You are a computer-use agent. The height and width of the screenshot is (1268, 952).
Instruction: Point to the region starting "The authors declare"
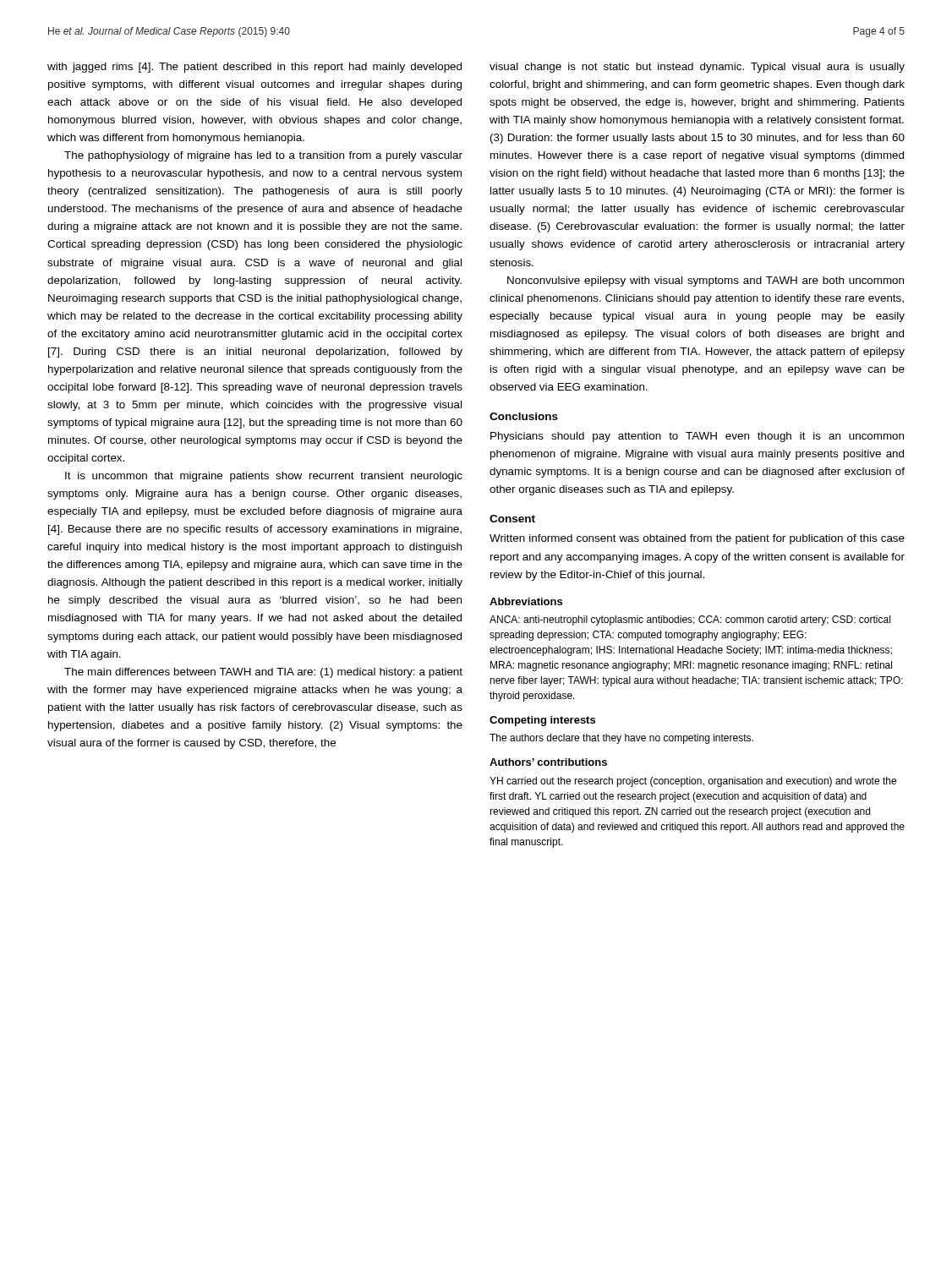[x=622, y=738]
